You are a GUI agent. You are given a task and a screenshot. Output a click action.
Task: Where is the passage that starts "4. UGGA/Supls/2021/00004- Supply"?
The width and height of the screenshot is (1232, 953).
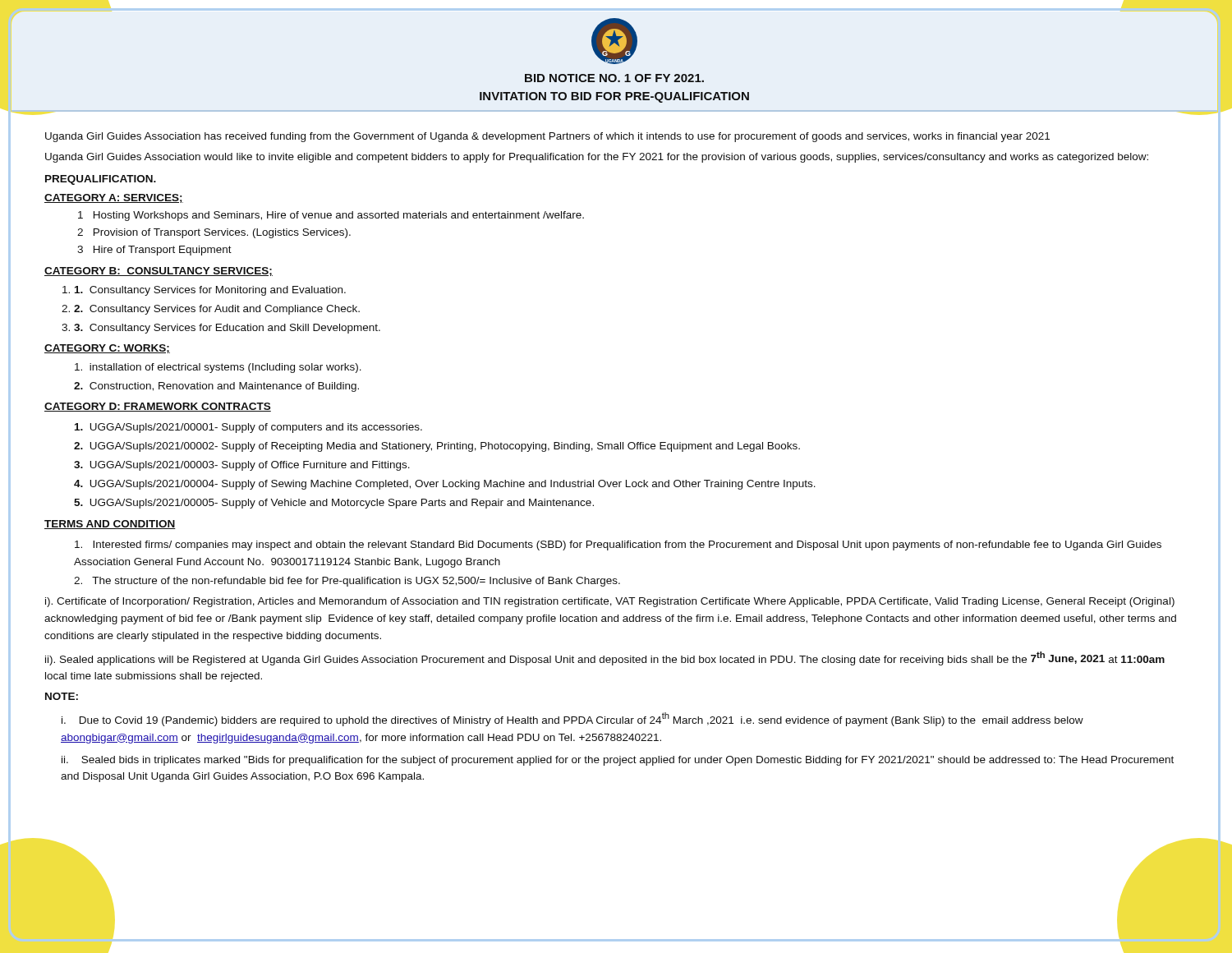pos(445,483)
